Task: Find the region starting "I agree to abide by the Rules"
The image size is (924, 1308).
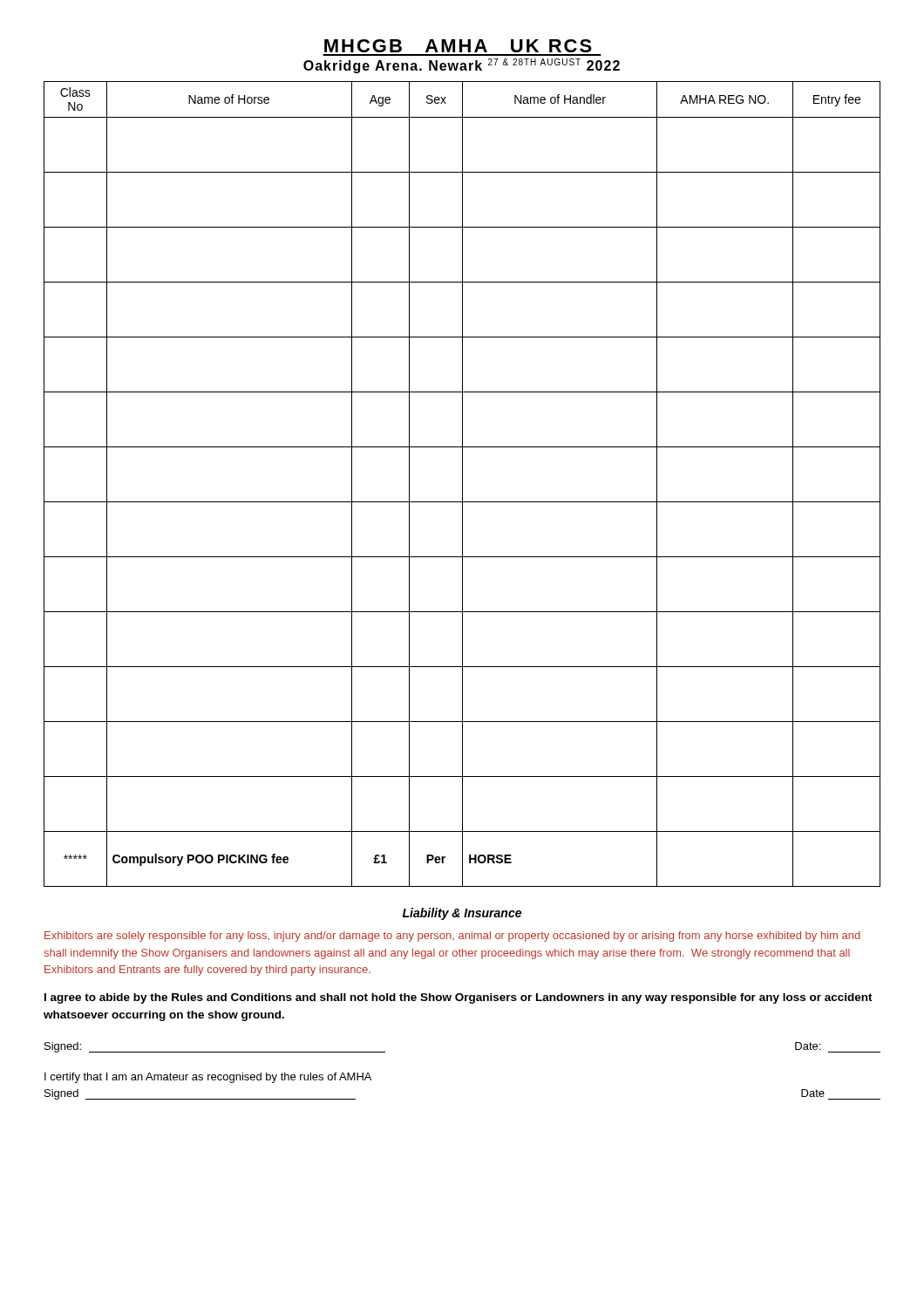Action: pos(458,1006)
